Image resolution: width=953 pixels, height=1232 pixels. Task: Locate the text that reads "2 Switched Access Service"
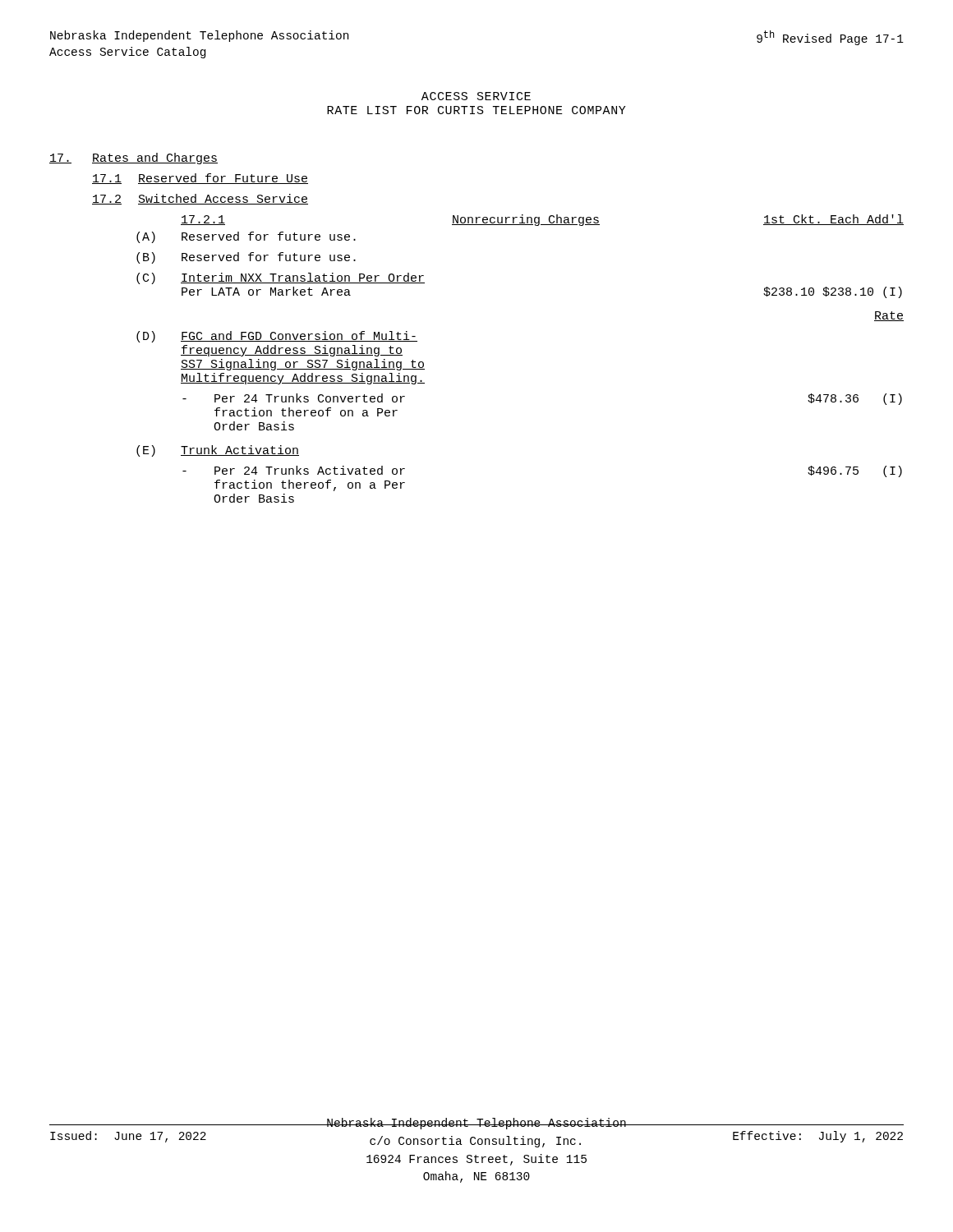point(200,200)
